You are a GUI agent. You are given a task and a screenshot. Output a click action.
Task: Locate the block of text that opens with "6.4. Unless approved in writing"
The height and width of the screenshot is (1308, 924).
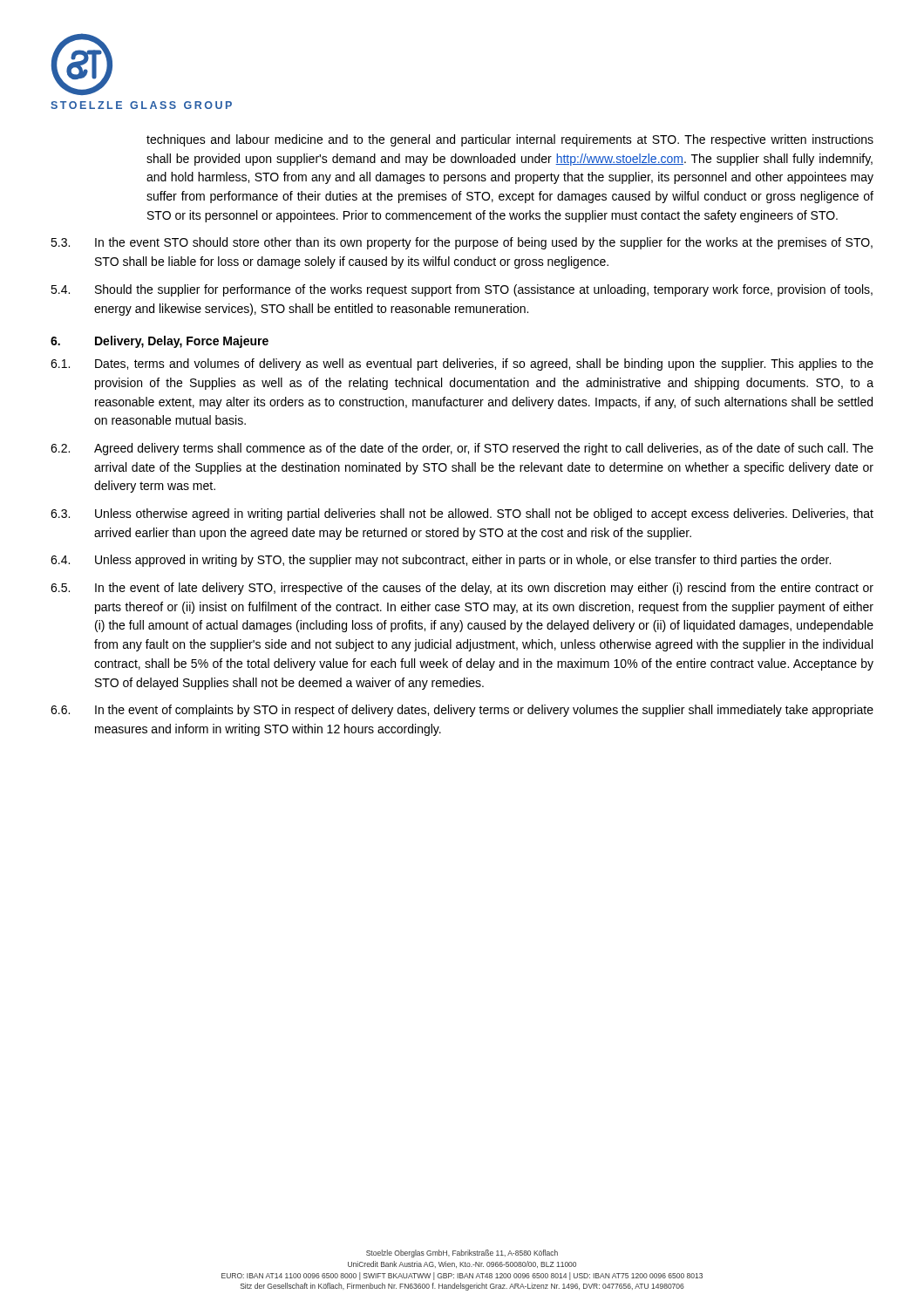point(462,561)
